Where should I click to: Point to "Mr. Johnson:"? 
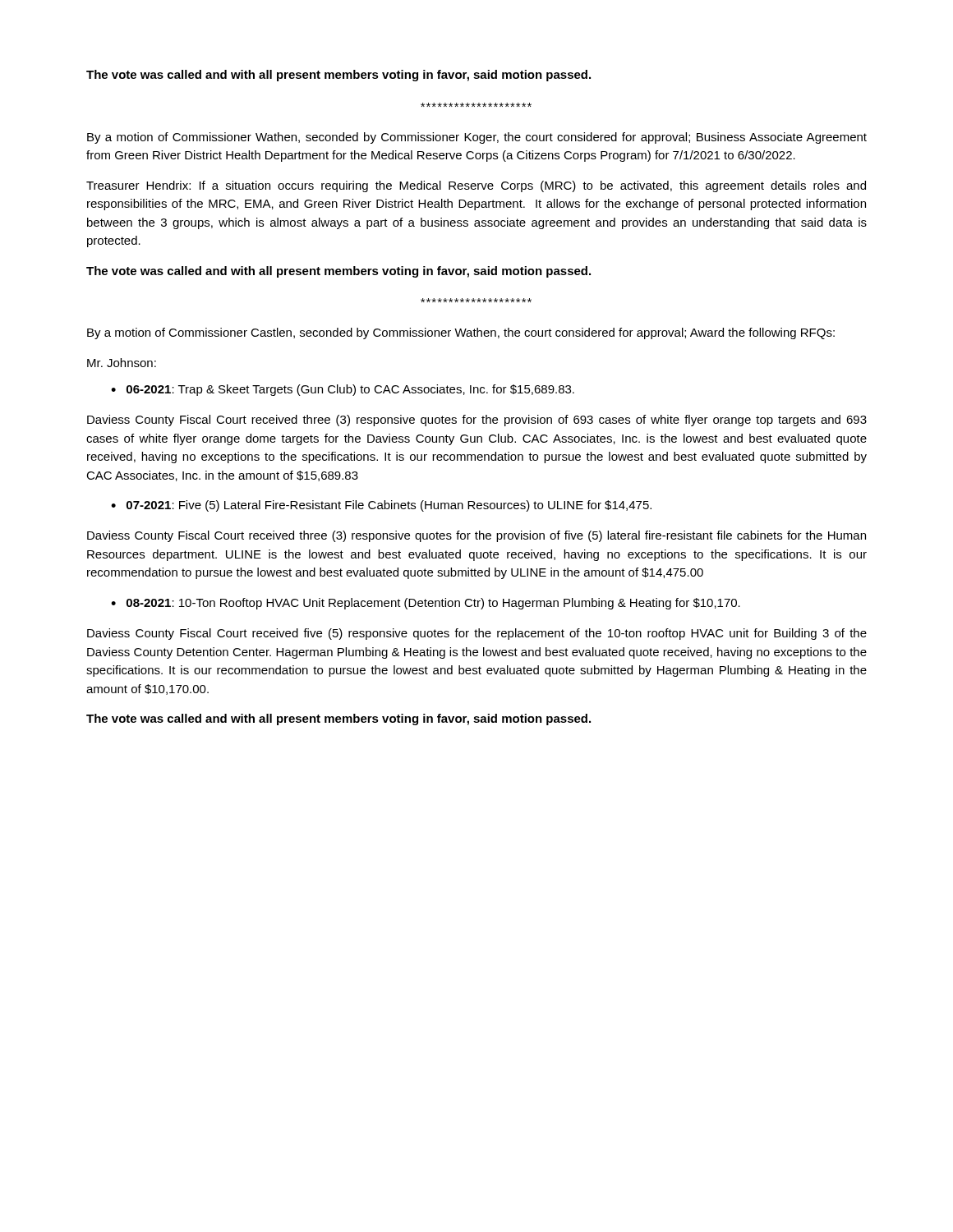(x=122, y=362)
